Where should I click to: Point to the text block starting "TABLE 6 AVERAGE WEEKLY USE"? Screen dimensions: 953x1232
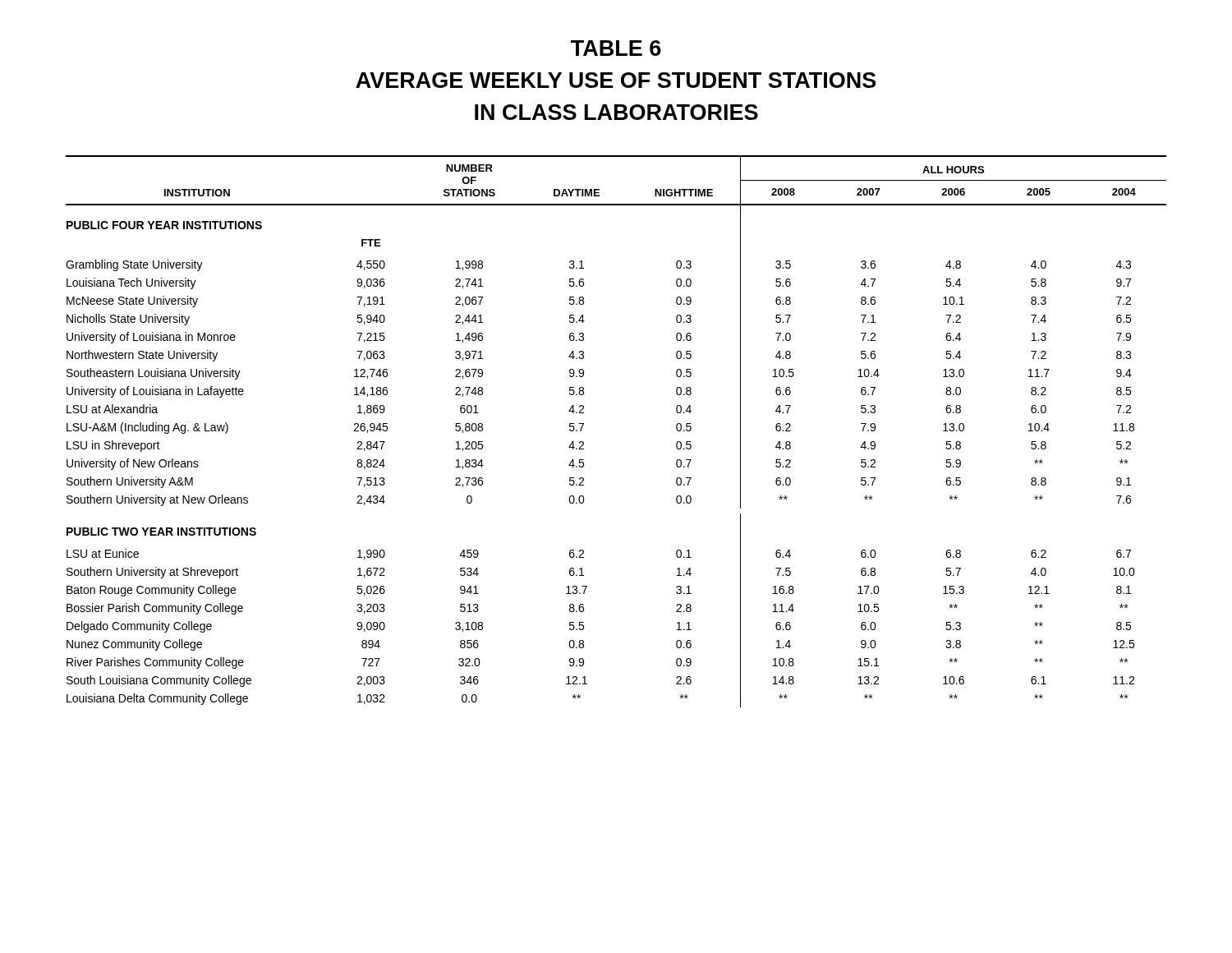coord(616,81)
